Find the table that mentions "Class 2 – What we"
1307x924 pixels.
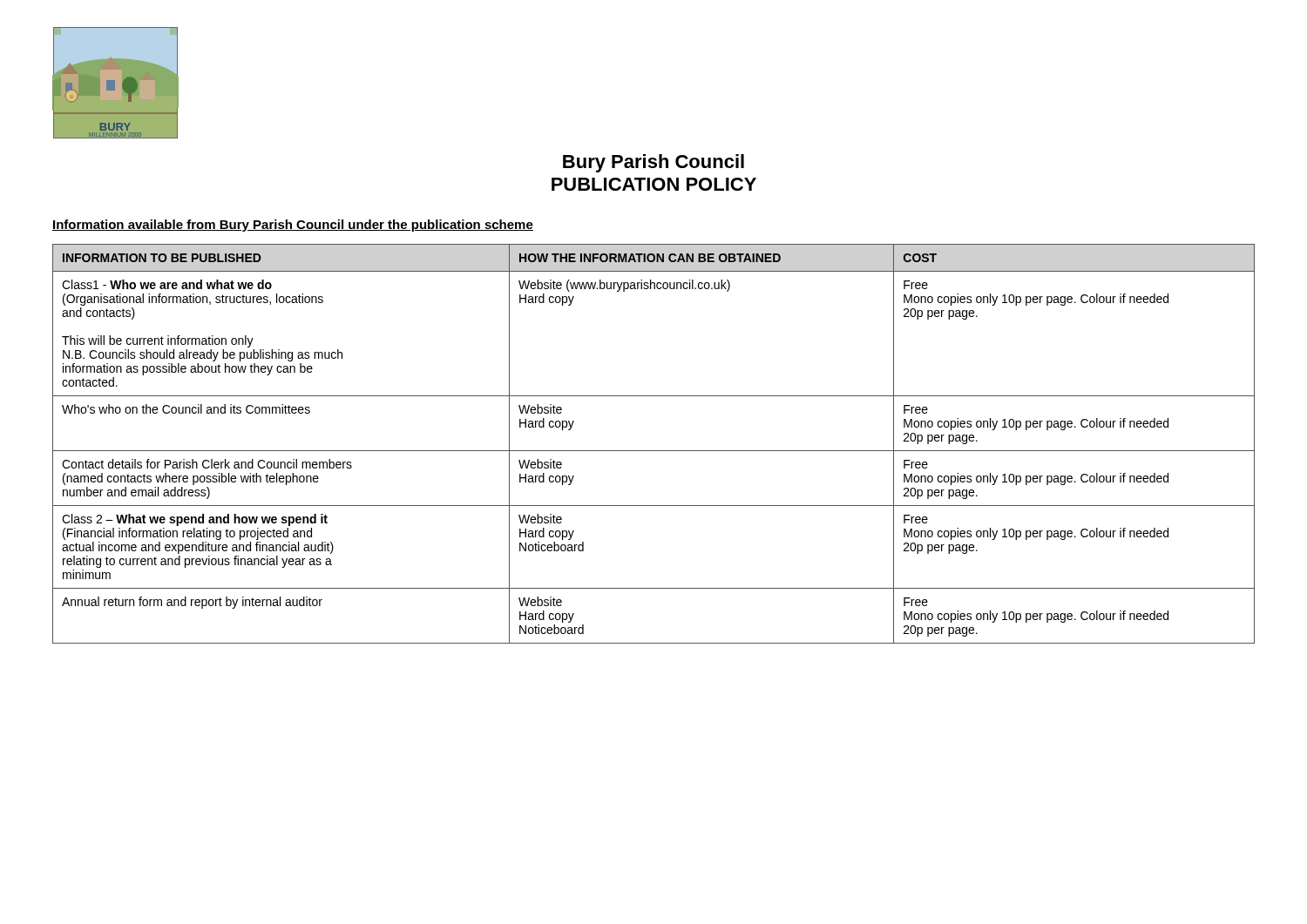click(654, 444)
